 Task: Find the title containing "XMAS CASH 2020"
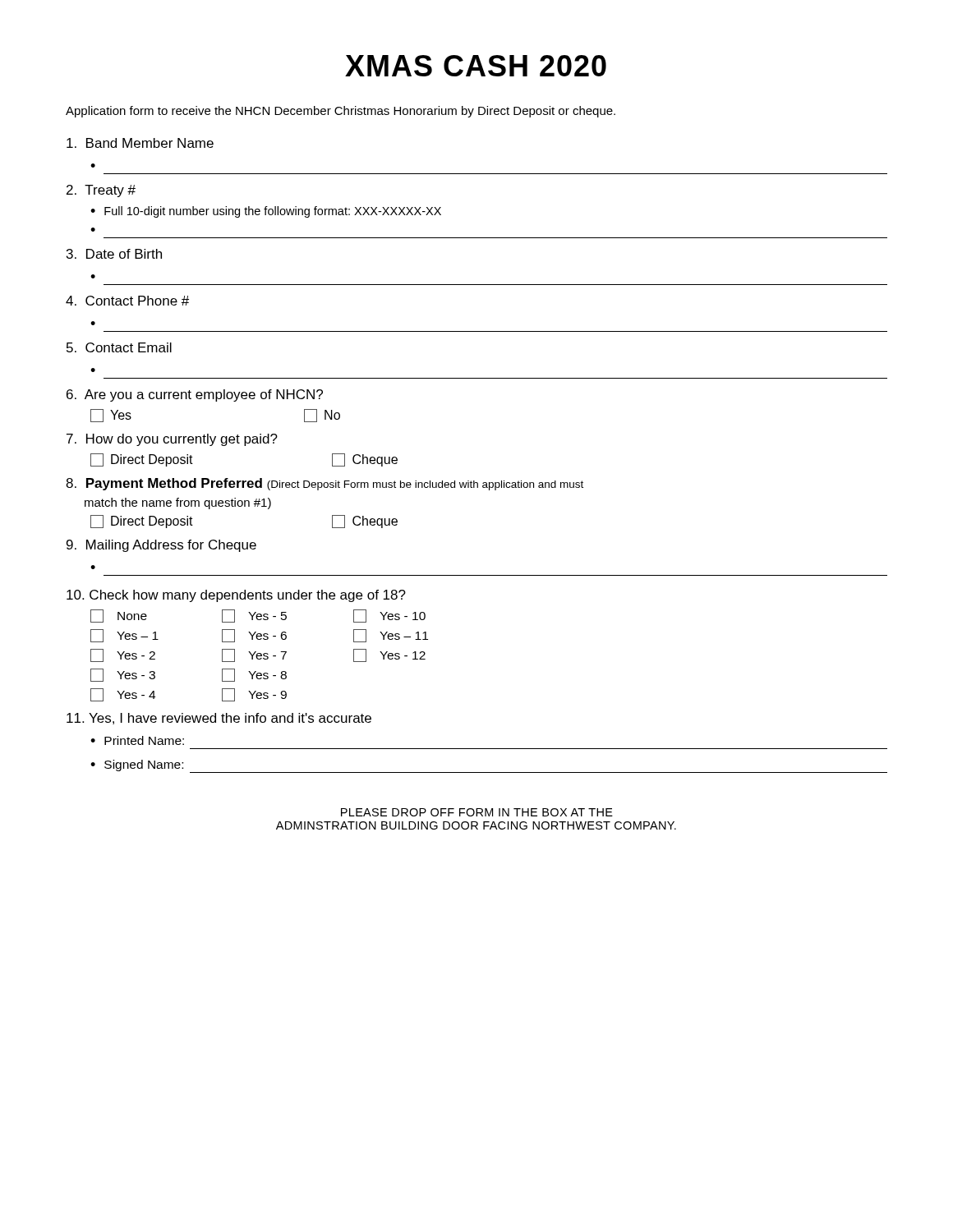(x=476, y=67)
